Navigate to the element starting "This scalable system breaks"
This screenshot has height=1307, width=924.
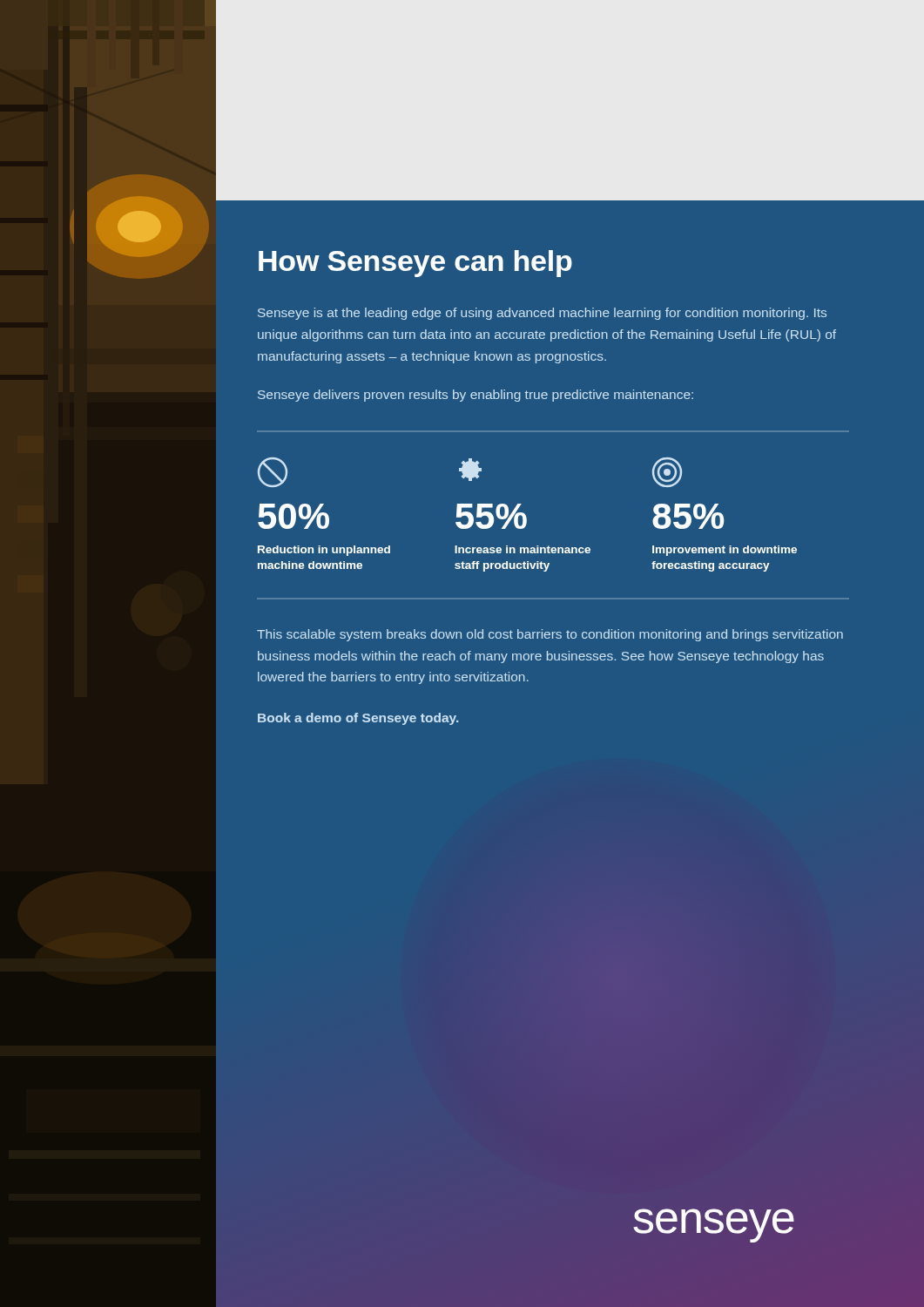(x=553, y=656)
